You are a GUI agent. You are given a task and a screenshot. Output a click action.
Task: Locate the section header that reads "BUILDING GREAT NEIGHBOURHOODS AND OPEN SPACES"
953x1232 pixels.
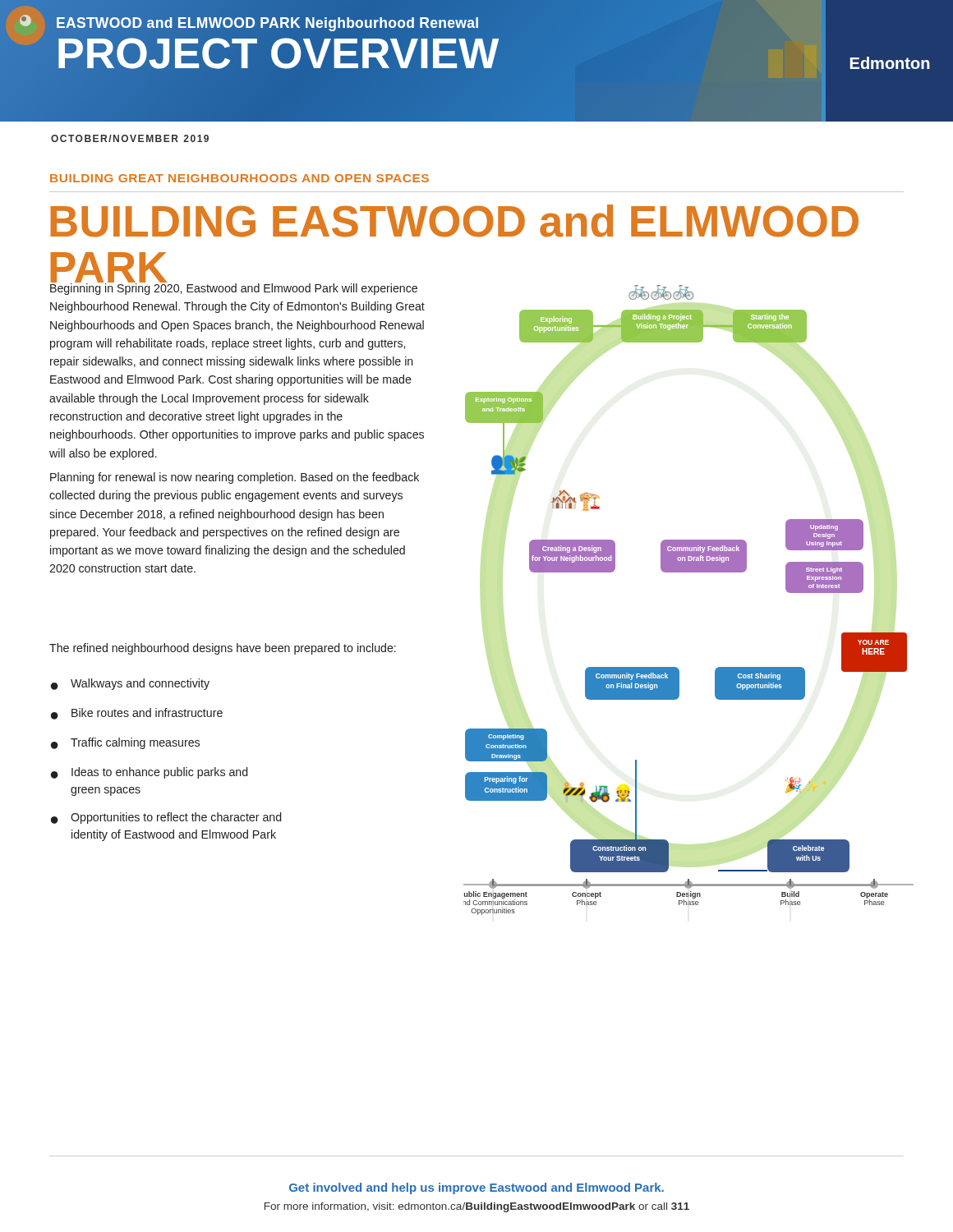(x=476, y=182)
